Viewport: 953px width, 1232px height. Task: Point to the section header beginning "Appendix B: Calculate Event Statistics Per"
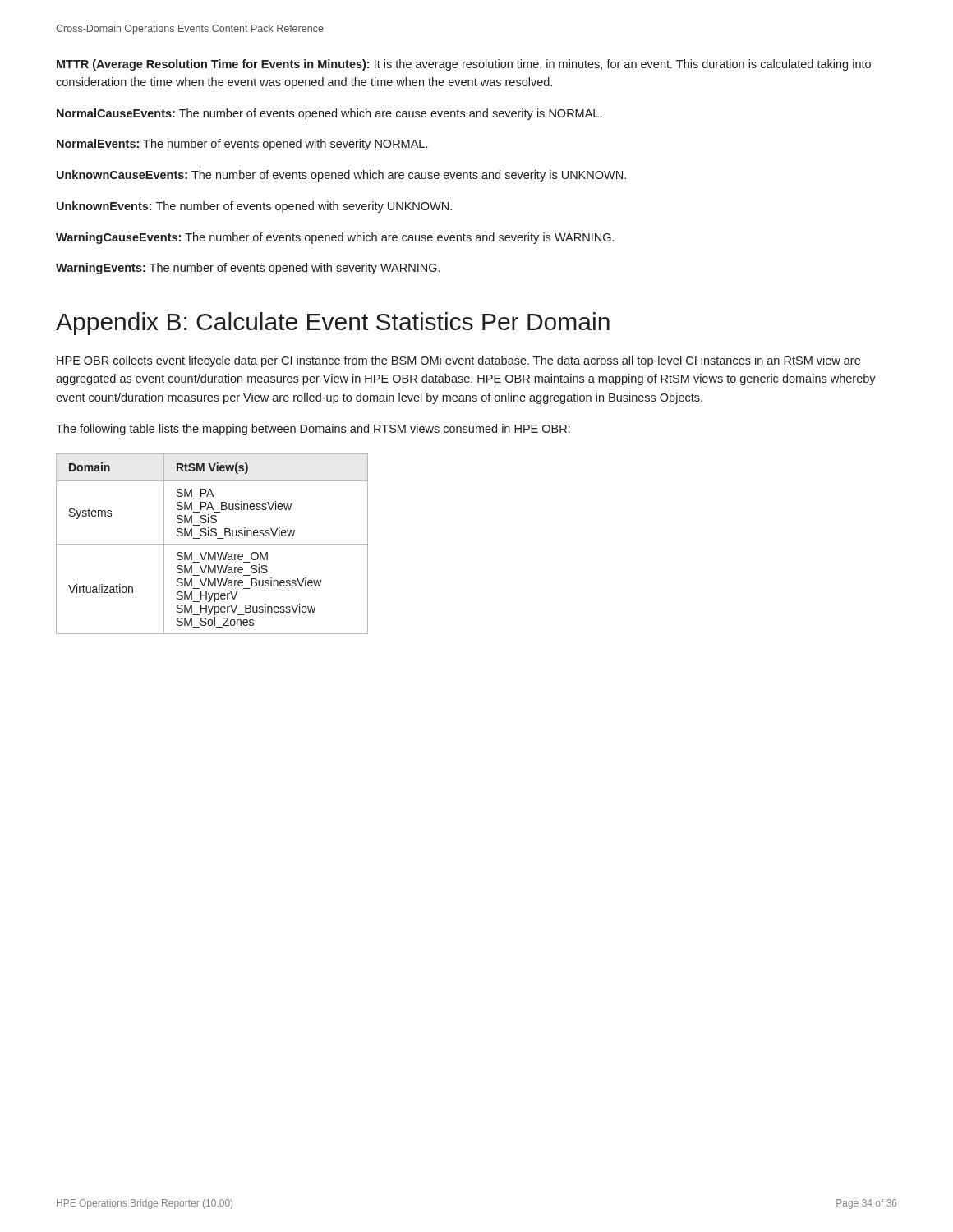point(333,322)
